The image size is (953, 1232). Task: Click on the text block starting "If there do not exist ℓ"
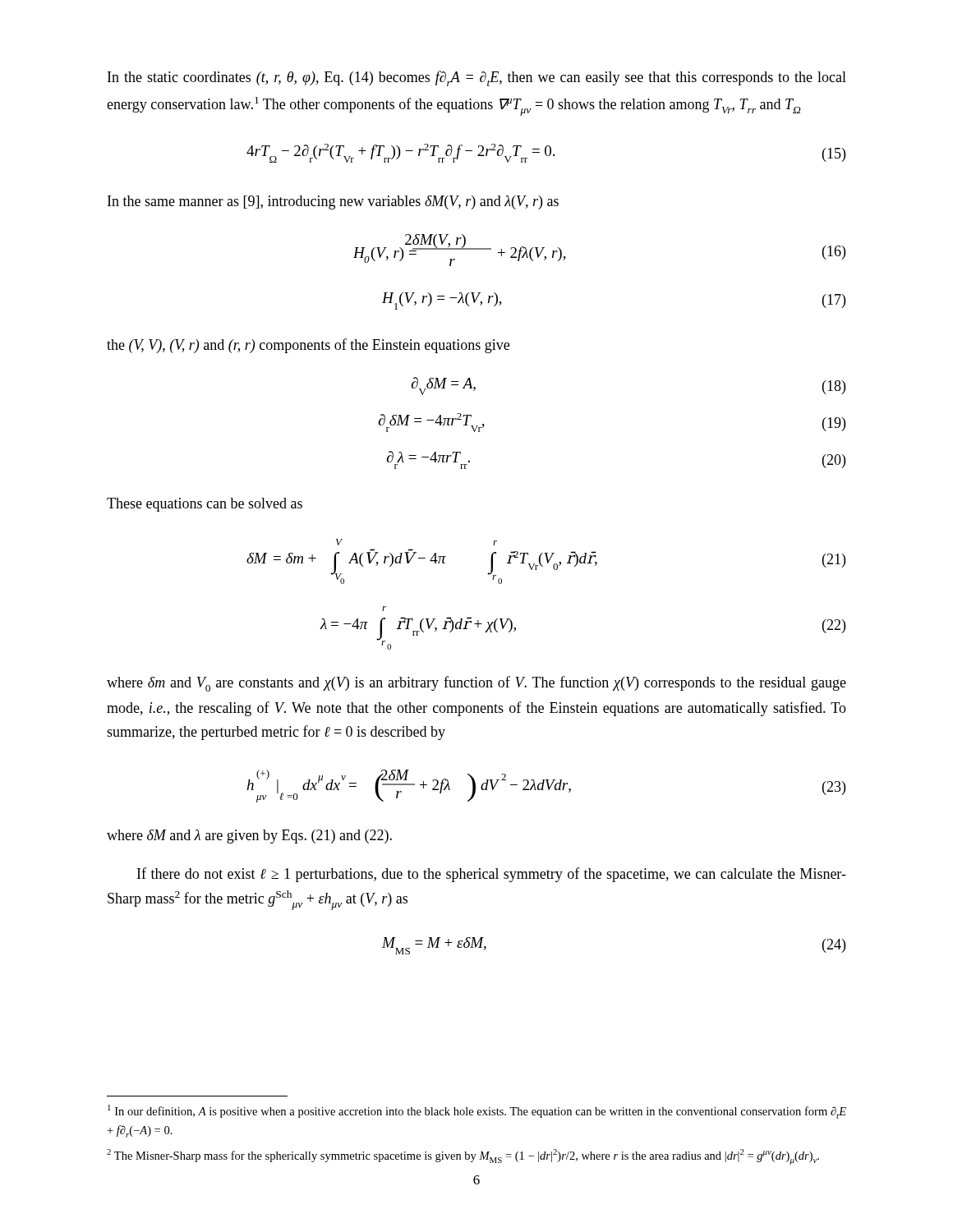pyautogui.click(x=476, y=888)
